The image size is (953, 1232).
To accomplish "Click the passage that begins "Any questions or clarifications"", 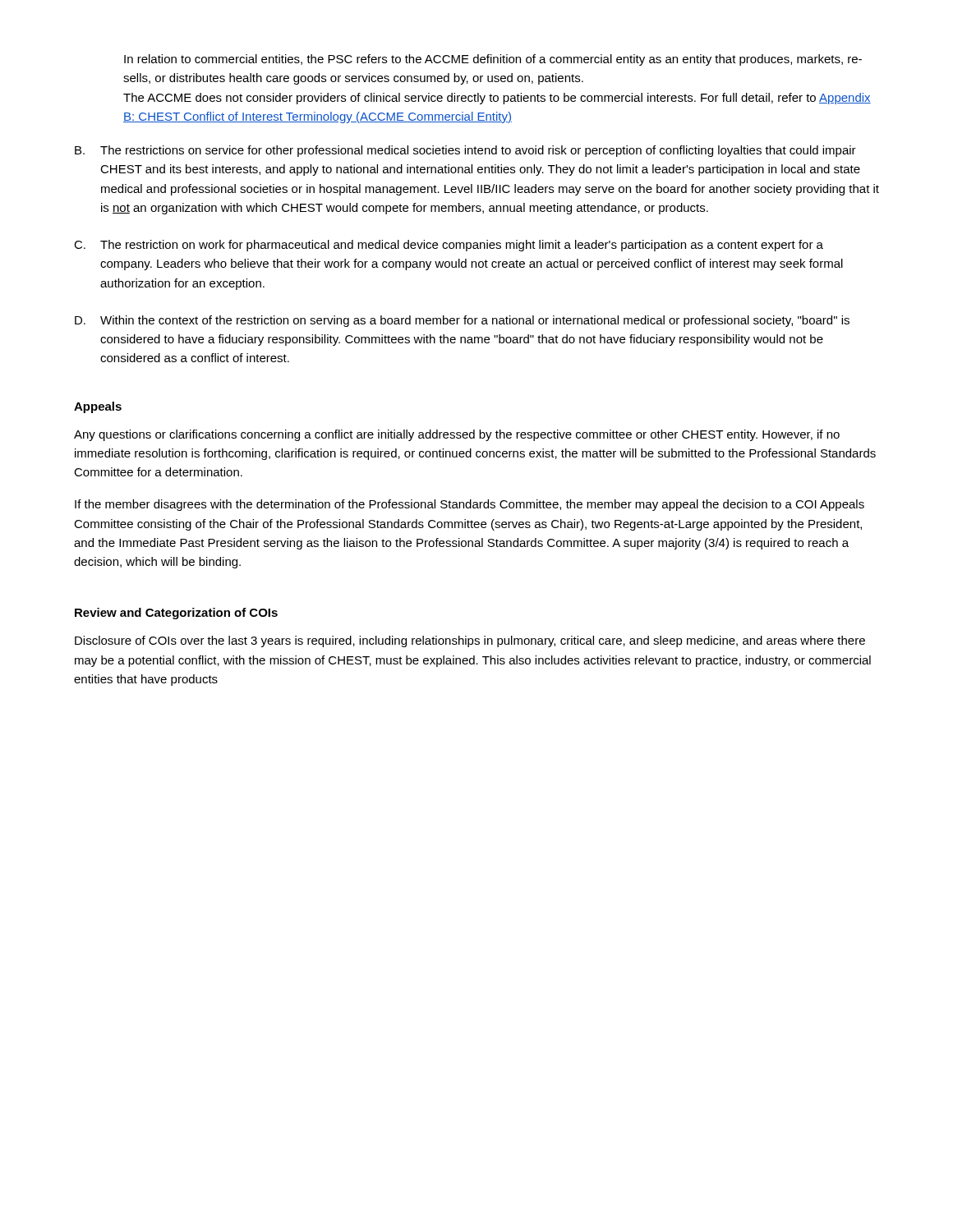I will (475, 453).
